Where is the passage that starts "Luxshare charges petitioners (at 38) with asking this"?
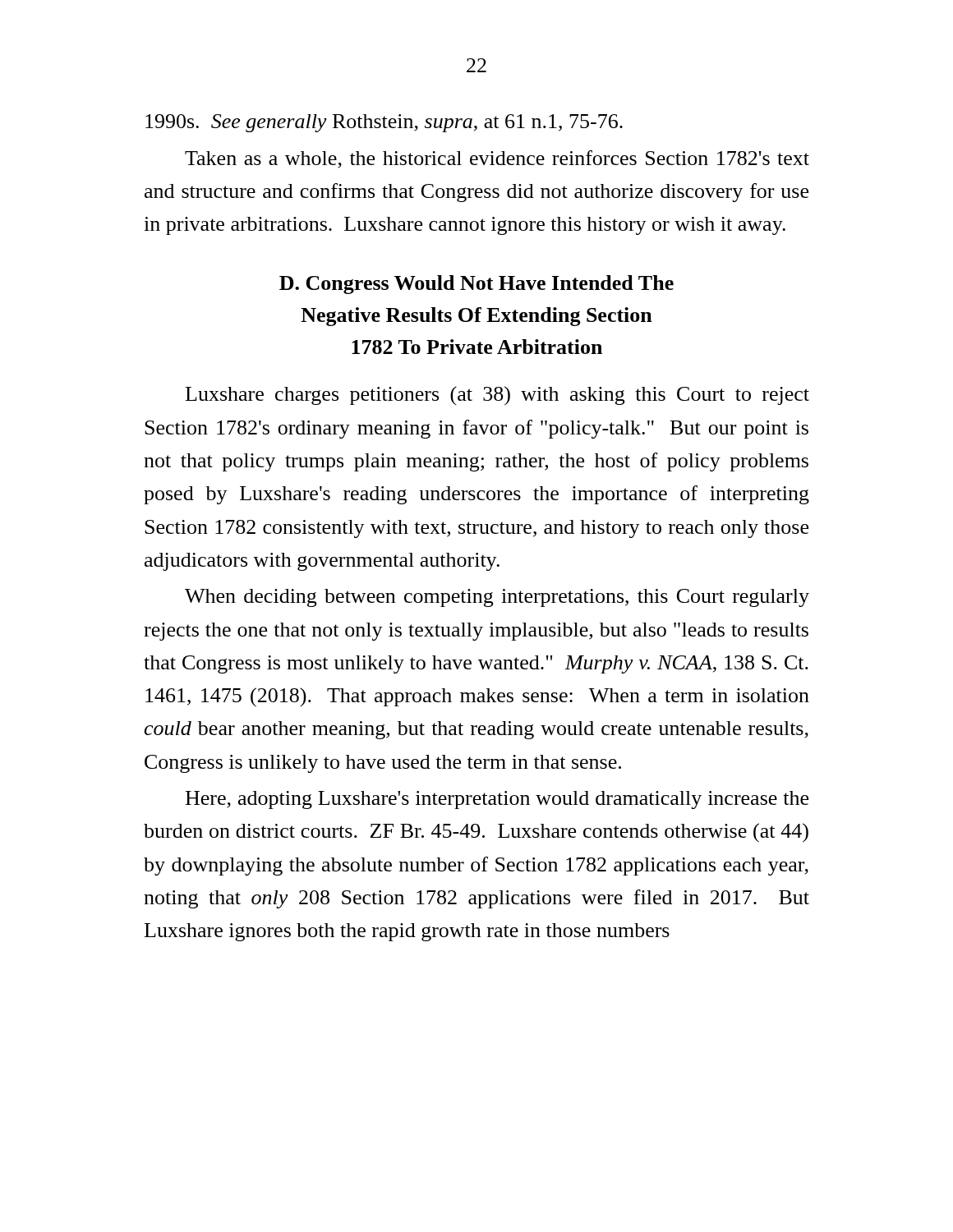 pos(476,477)
